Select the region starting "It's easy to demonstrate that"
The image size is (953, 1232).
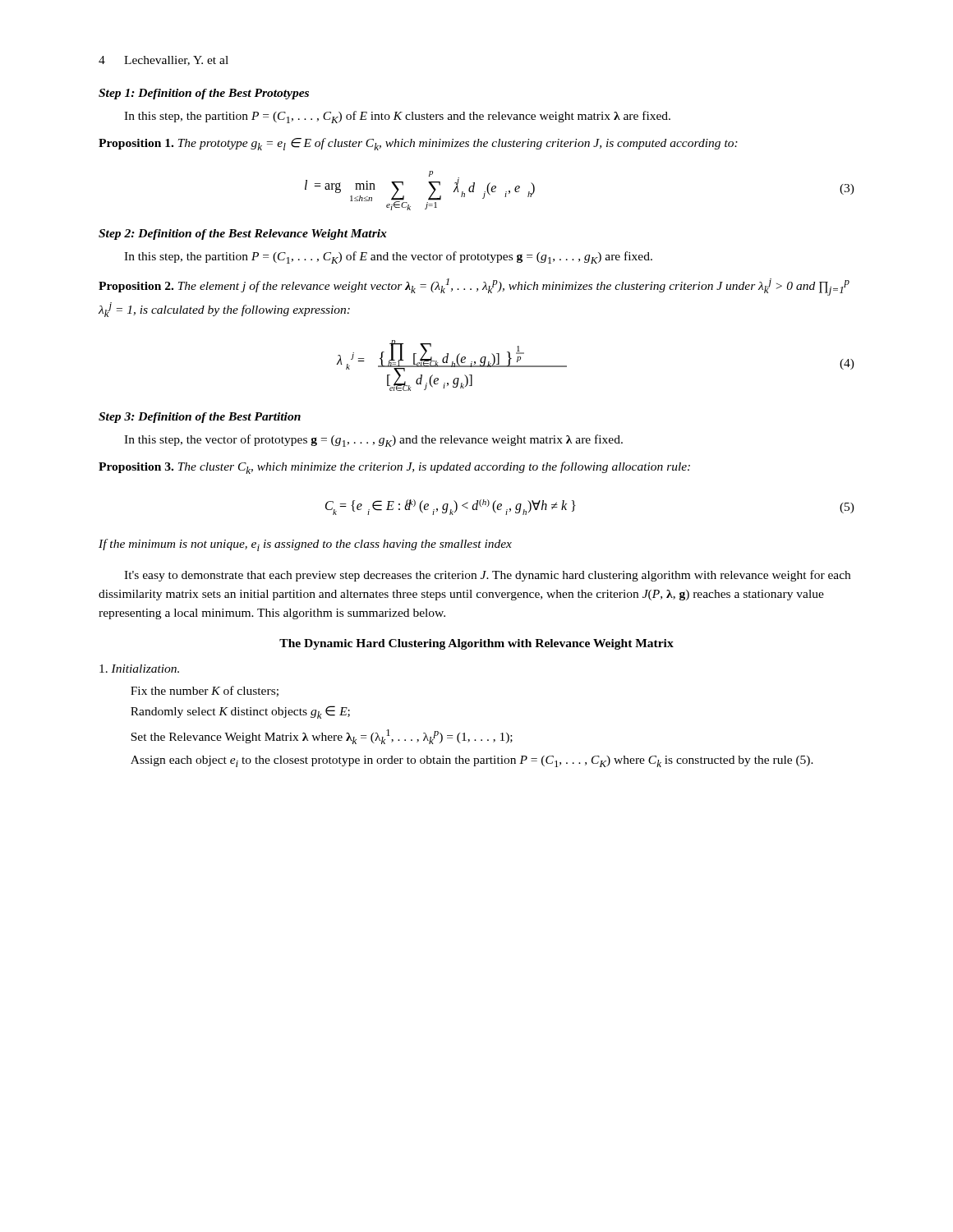[475, 594]
